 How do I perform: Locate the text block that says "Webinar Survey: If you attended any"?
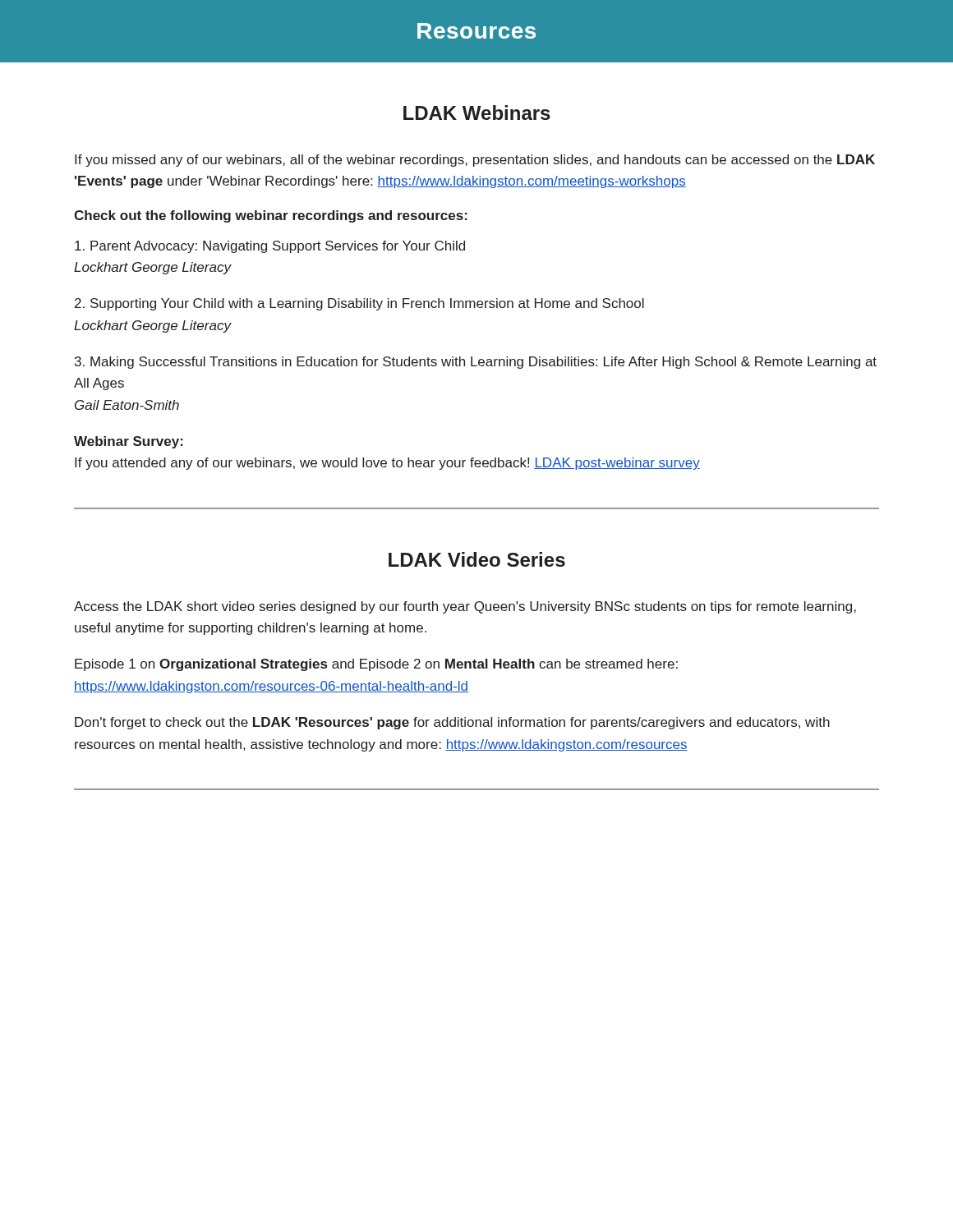(387, 452)
